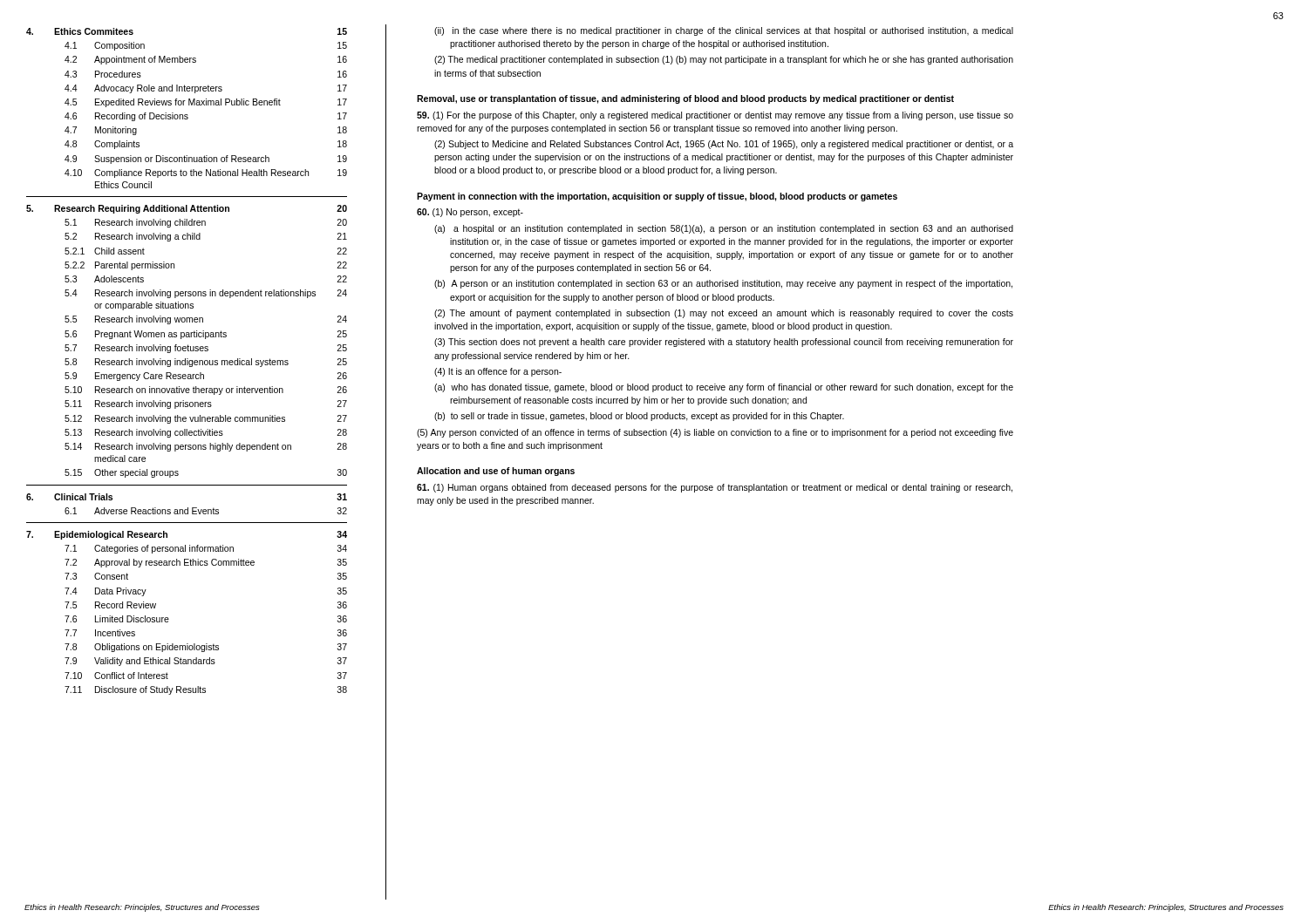The image size is (1308, 924).
Task: Point to the block starting "Removal, use or transplantation"
Action: click(685, 98)
